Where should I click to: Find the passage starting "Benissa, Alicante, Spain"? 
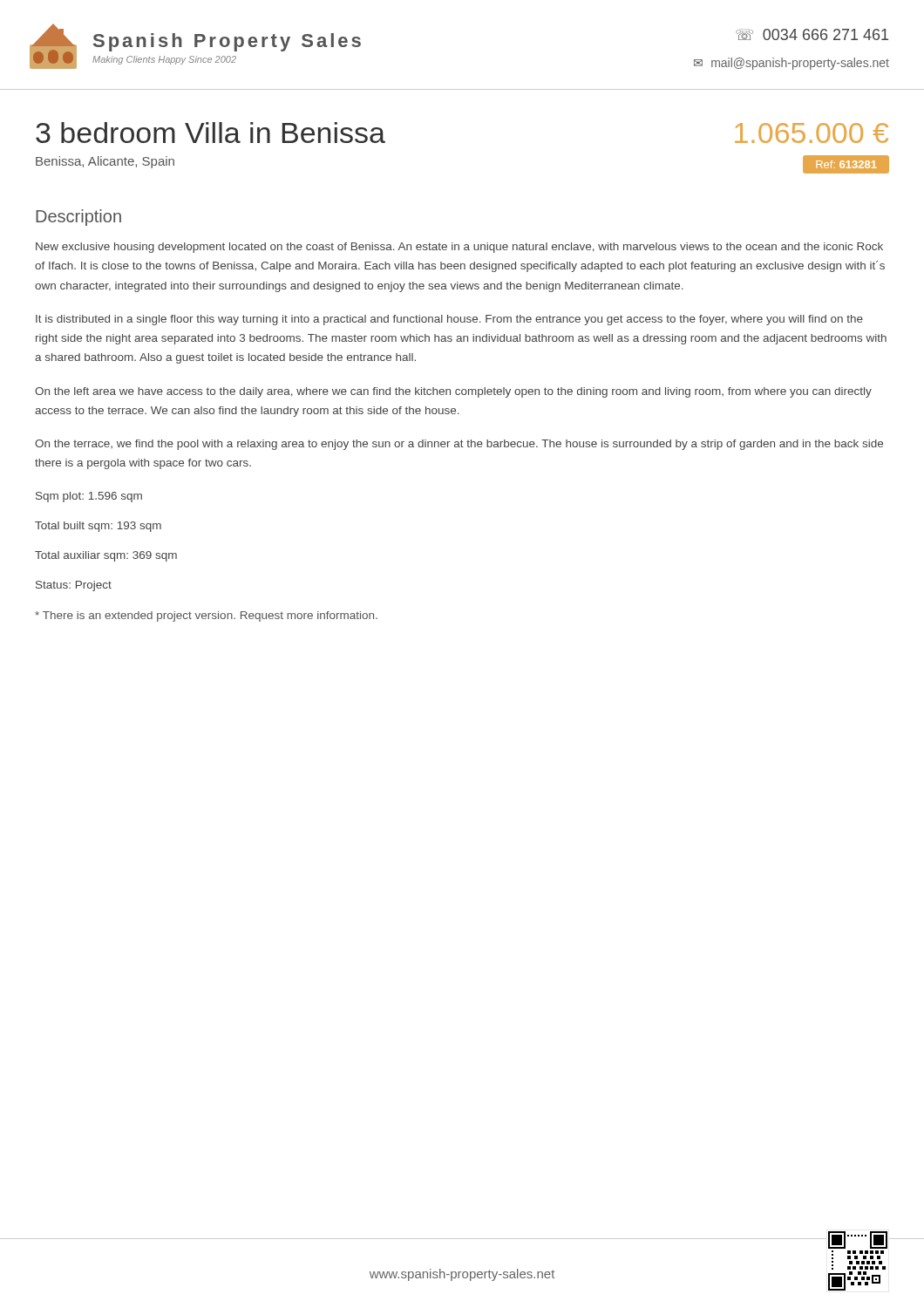[105, 162]
